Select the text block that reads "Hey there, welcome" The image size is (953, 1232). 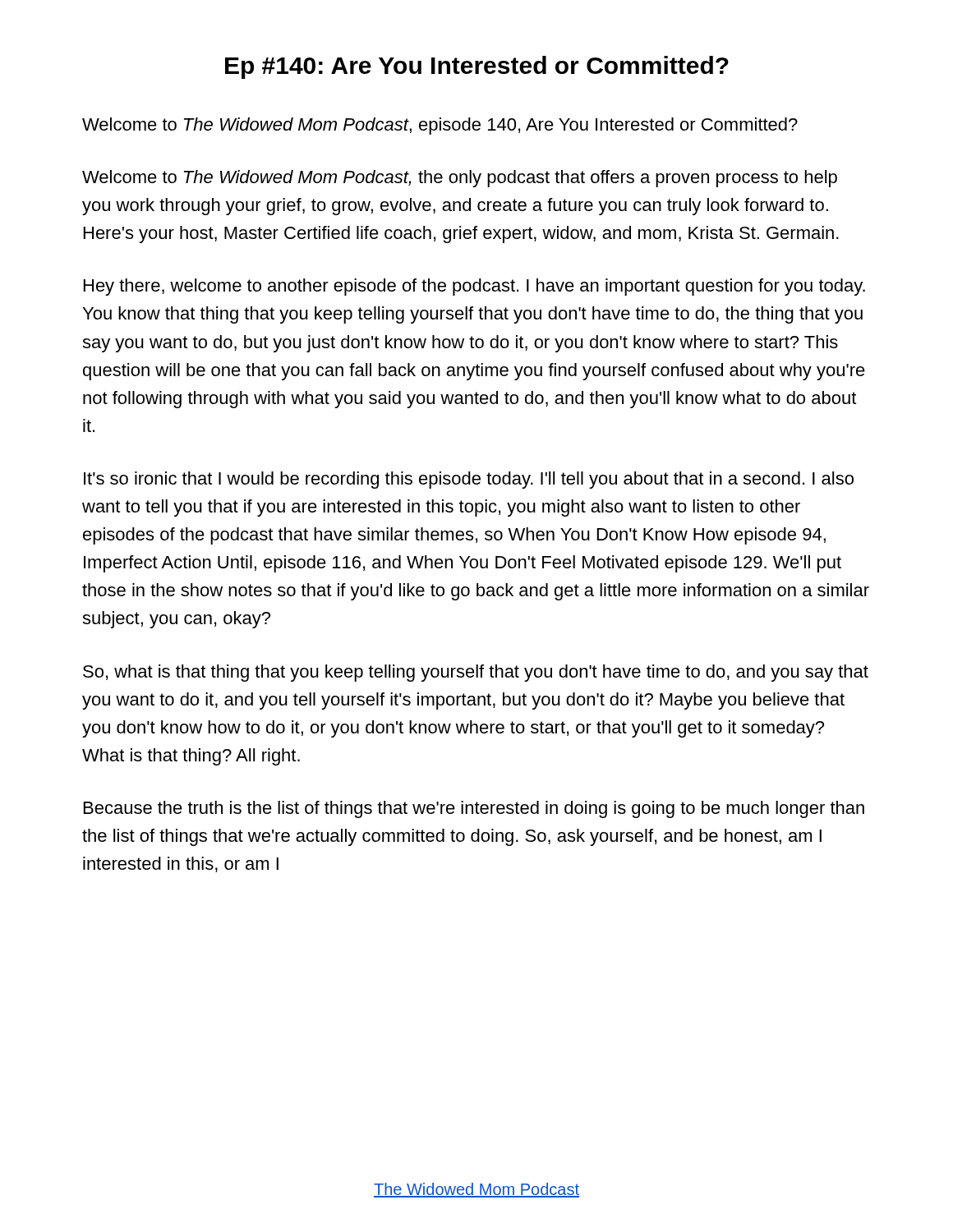(x=474, y=356)
